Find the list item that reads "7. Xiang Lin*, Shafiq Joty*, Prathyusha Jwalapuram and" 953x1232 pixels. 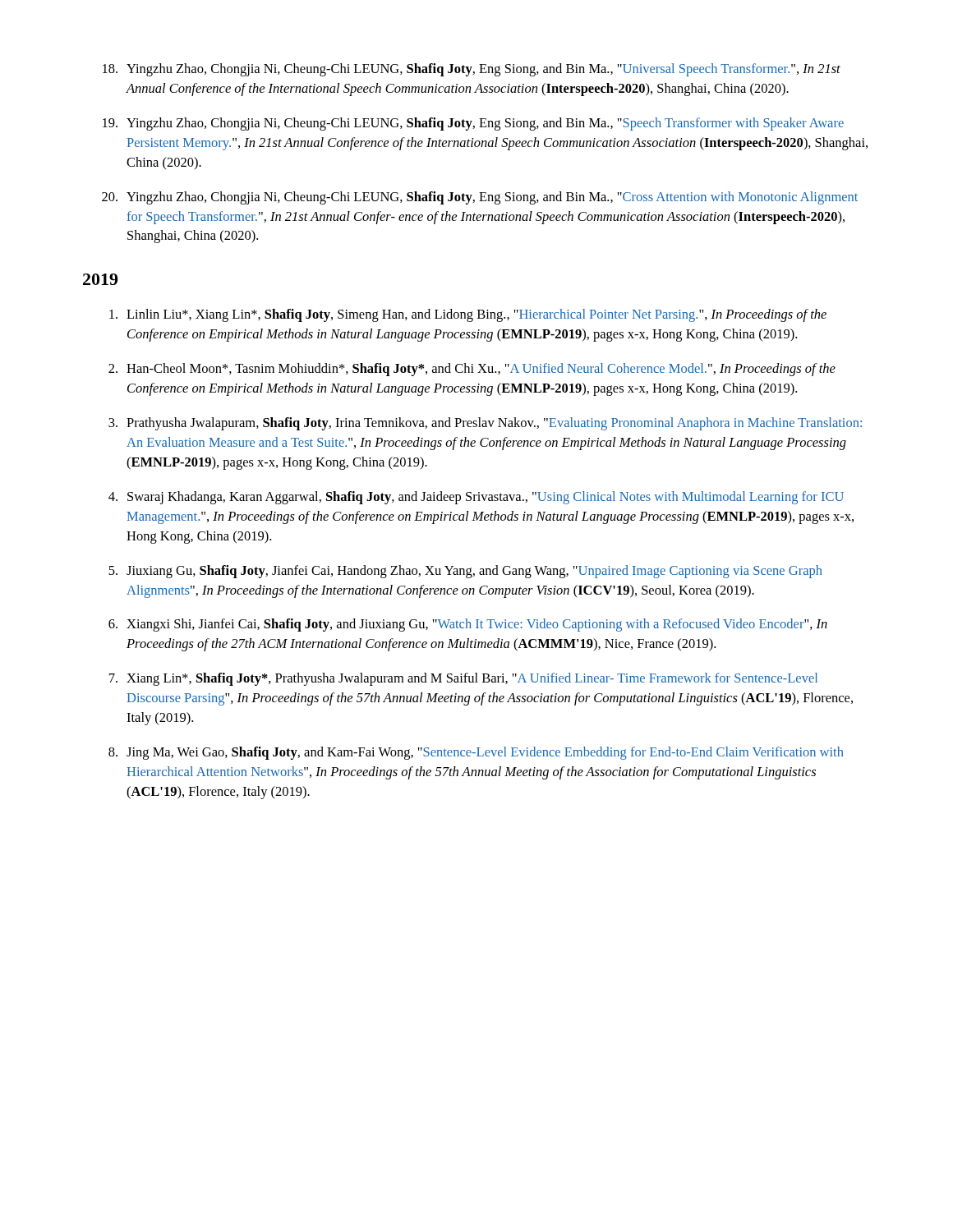coord(476,698)
